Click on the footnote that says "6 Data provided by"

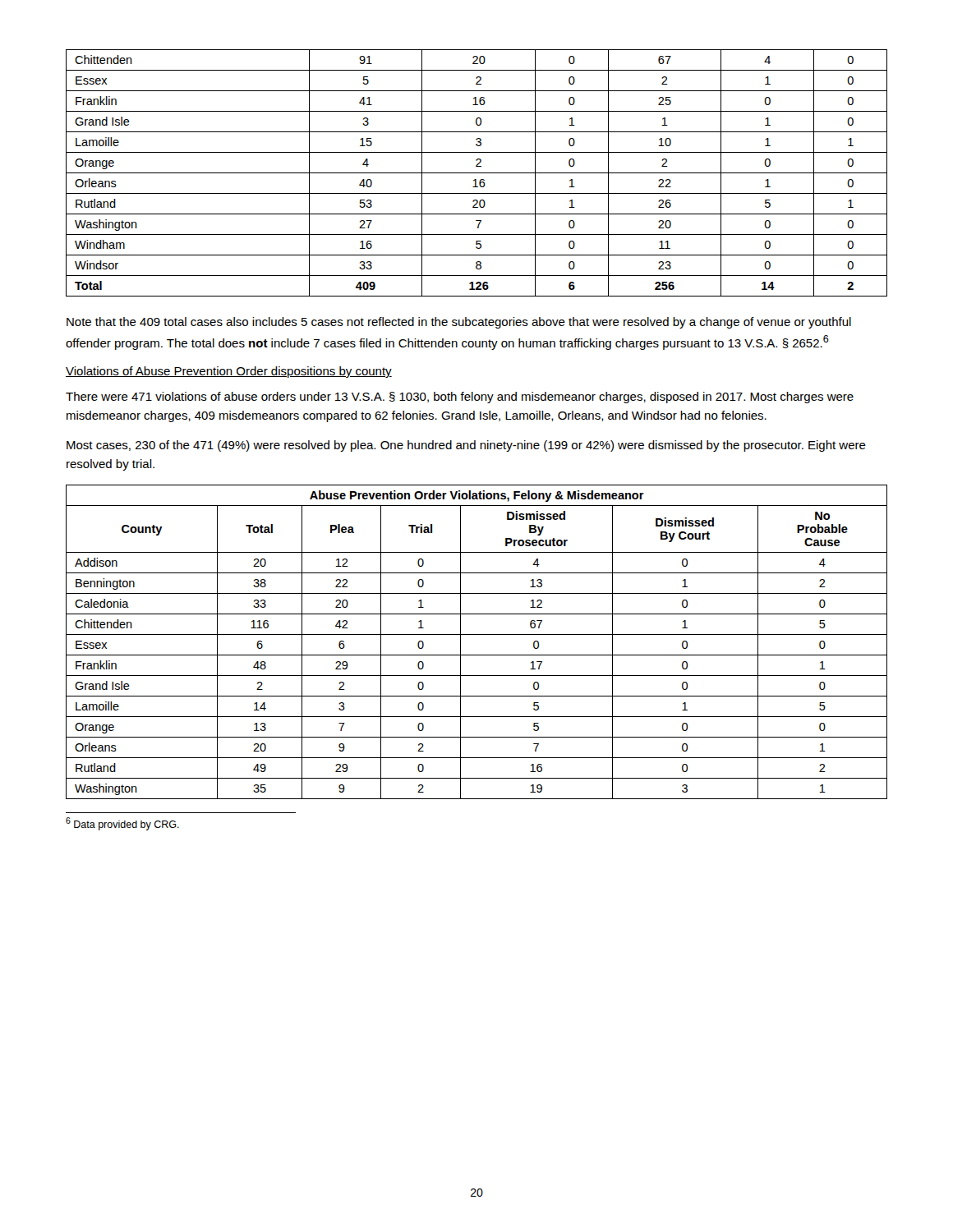(x=123, y=823)
